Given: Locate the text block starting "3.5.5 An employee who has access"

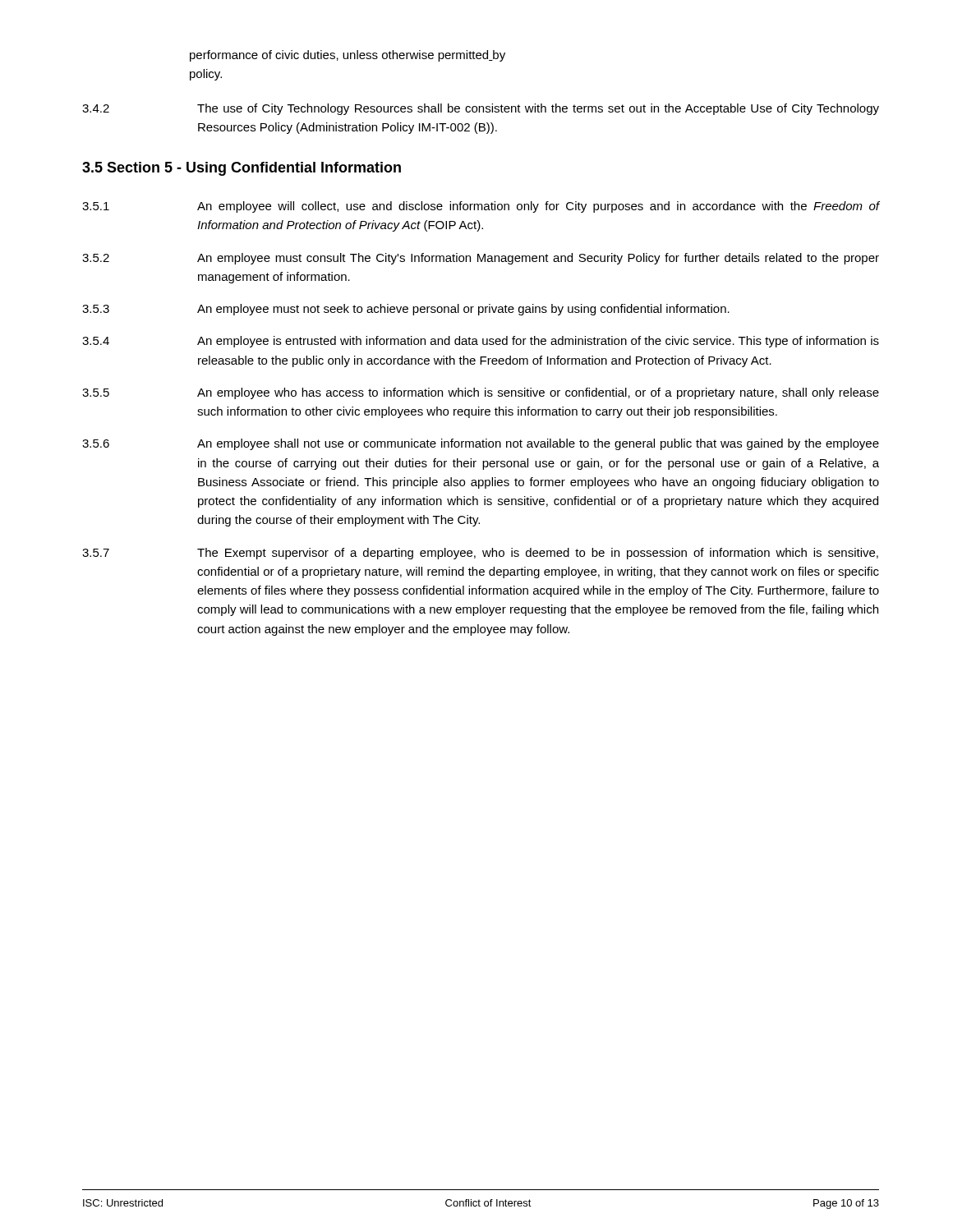Looking at the screenshot, I should pos(481,402).
